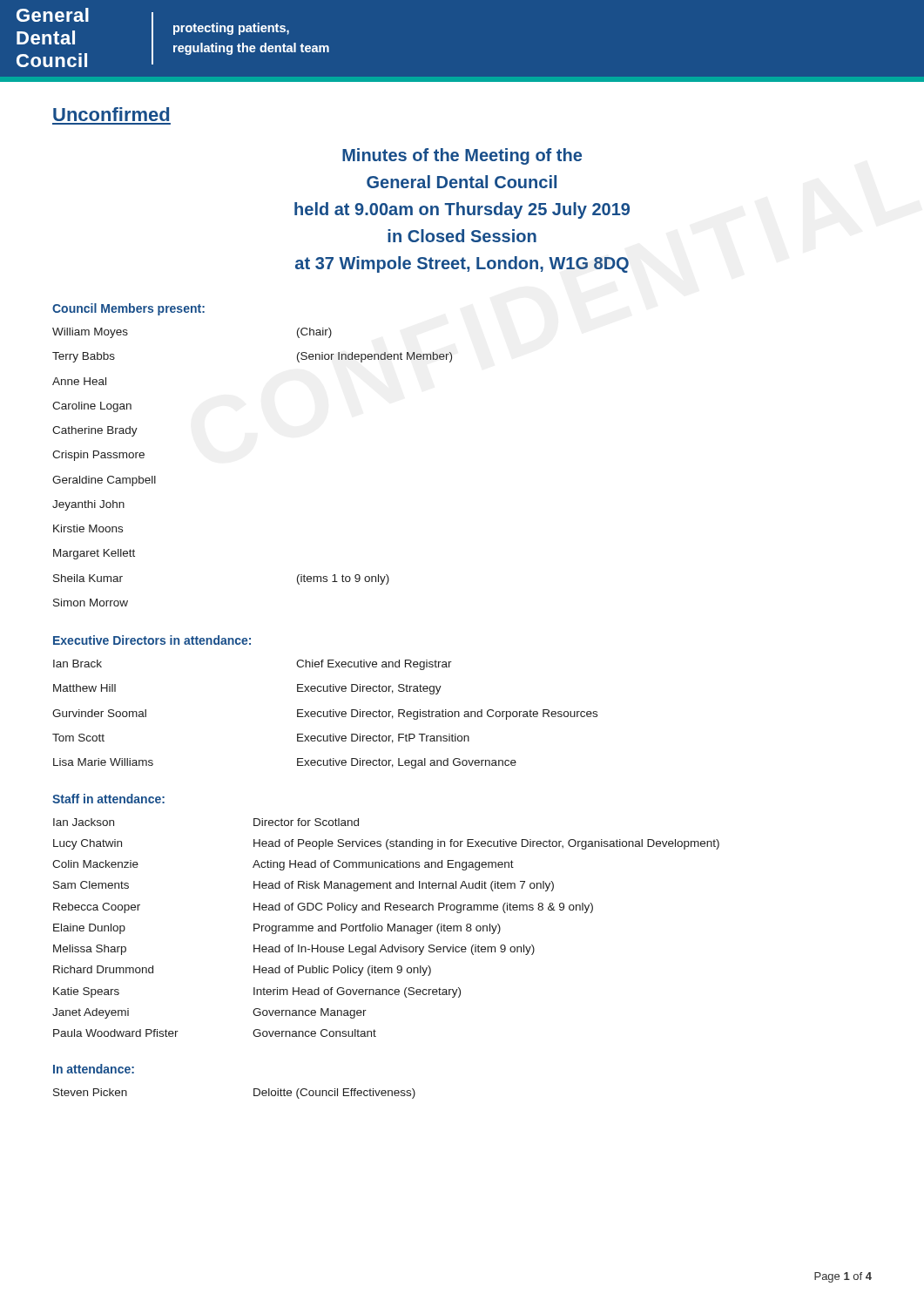Click where it says "Caroline Logan"
This screenshot has width=924, height=1307.
(x=92, y=407)
